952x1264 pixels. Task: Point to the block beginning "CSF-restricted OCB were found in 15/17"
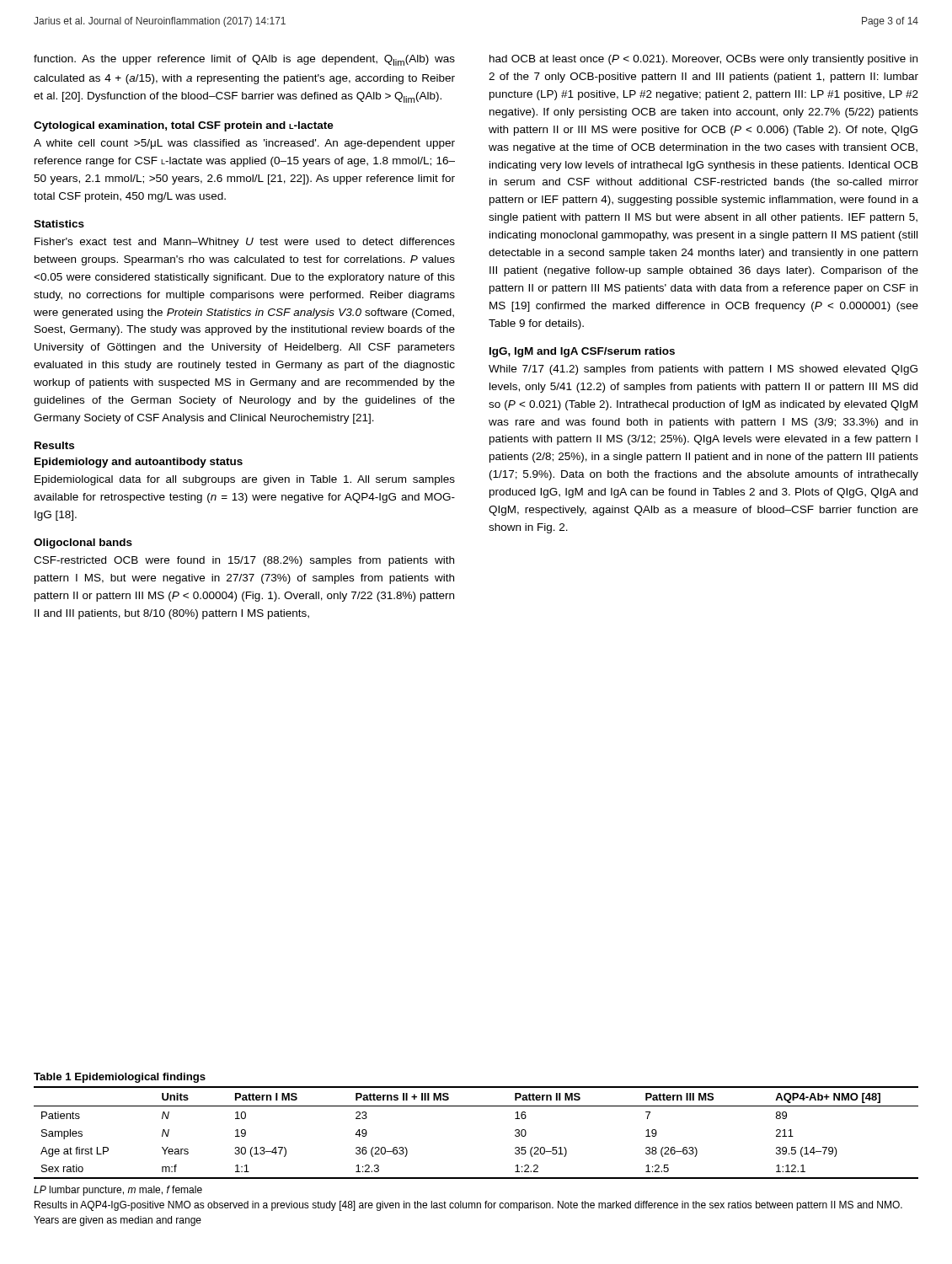(x=244, y=586)
